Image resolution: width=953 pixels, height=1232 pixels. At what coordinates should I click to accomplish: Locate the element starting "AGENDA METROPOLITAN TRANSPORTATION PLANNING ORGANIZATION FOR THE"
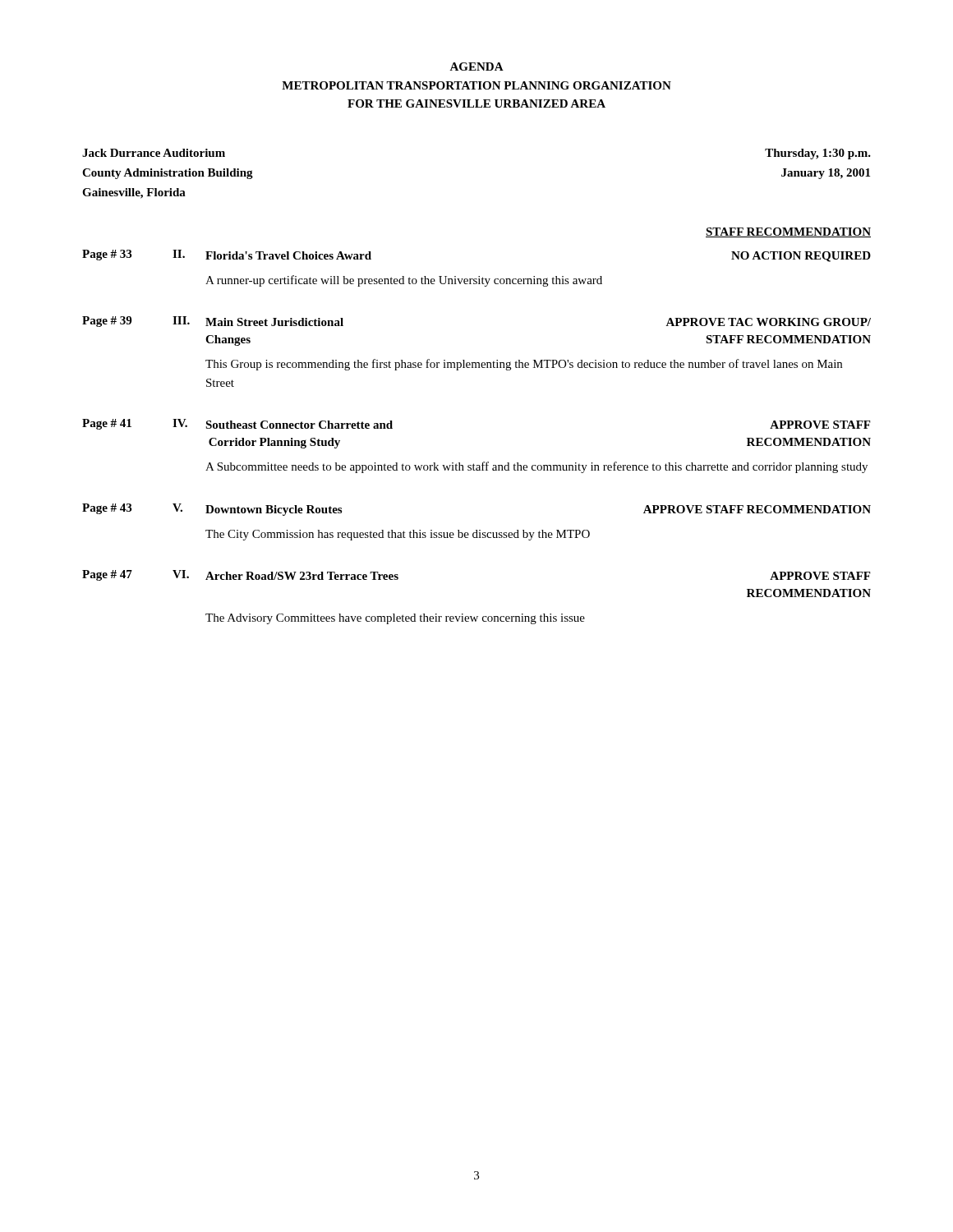(x=476, y=85)
